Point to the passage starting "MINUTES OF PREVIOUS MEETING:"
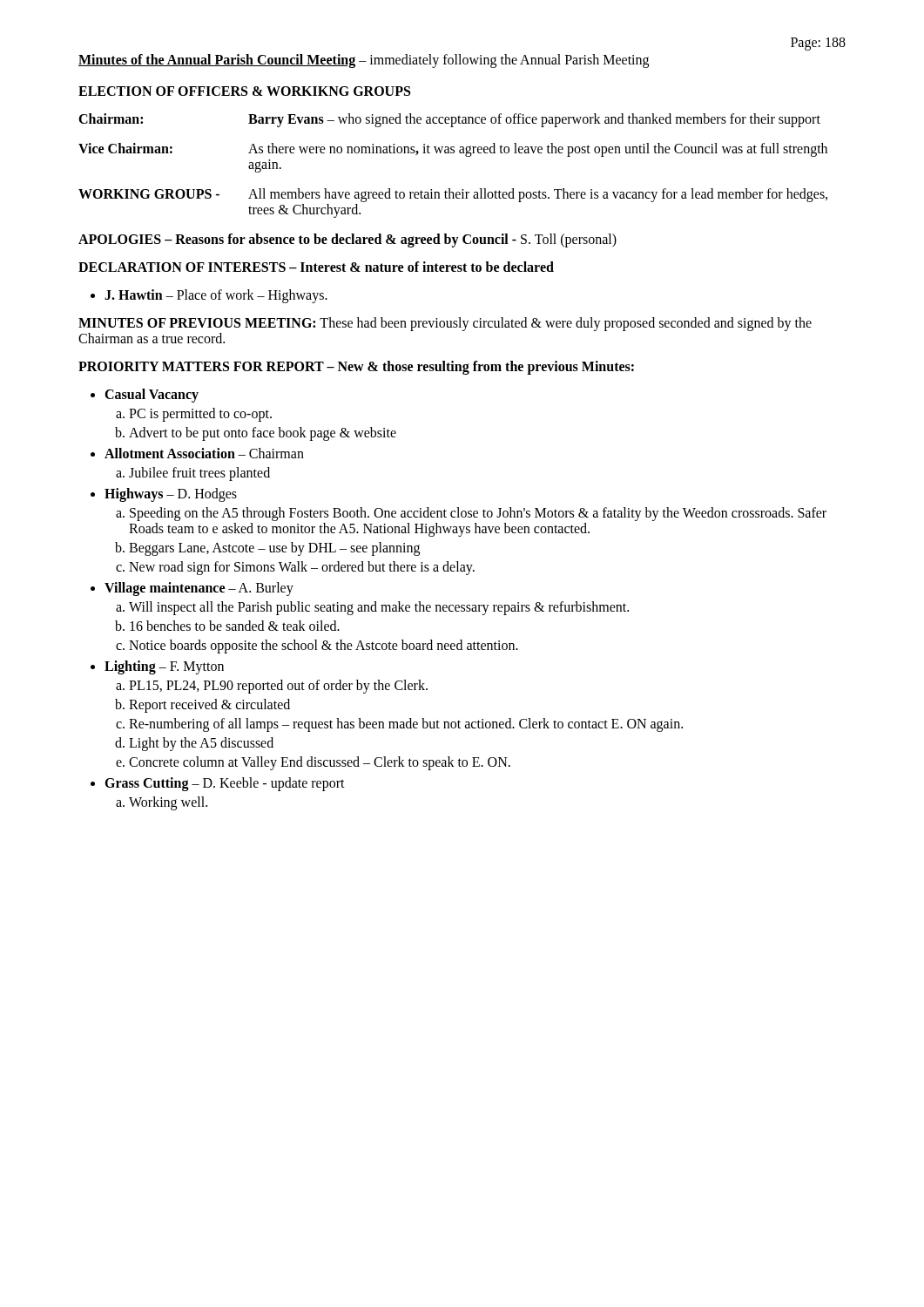 coord(445,331)
